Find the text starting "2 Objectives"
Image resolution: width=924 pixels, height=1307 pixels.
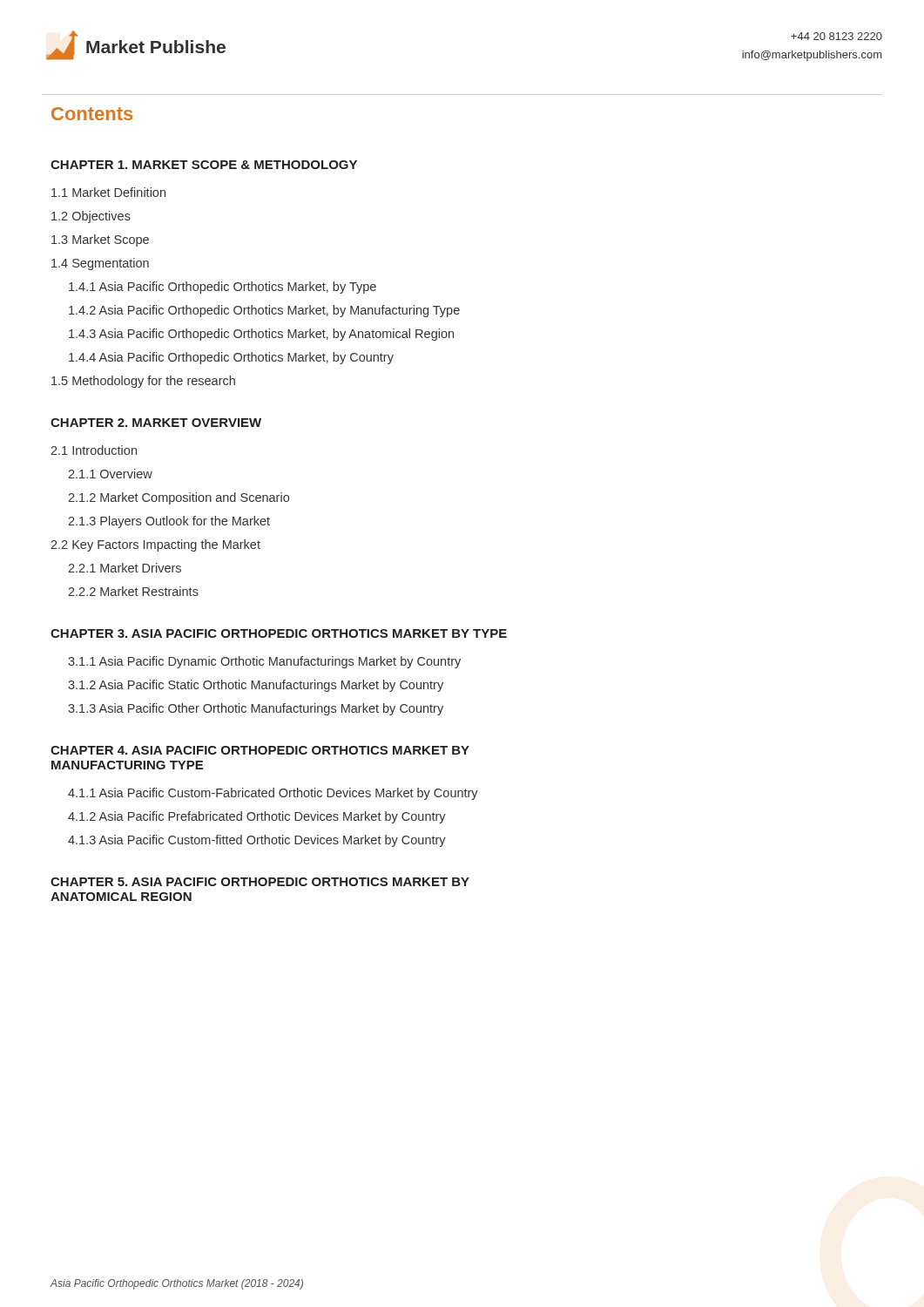91,216
